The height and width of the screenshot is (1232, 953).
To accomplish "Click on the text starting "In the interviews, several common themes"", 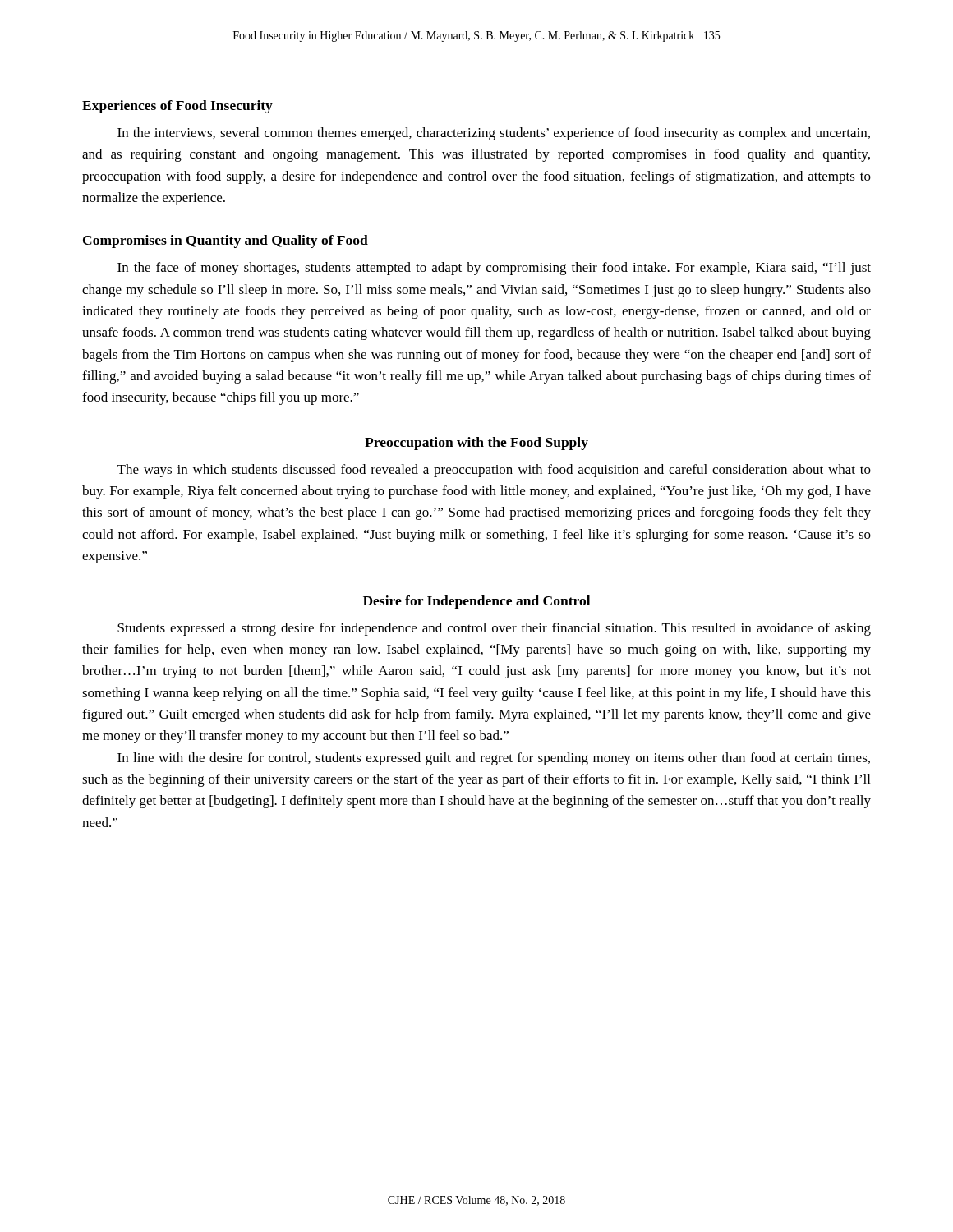I will pyautogui.click(x=476, y=165).
